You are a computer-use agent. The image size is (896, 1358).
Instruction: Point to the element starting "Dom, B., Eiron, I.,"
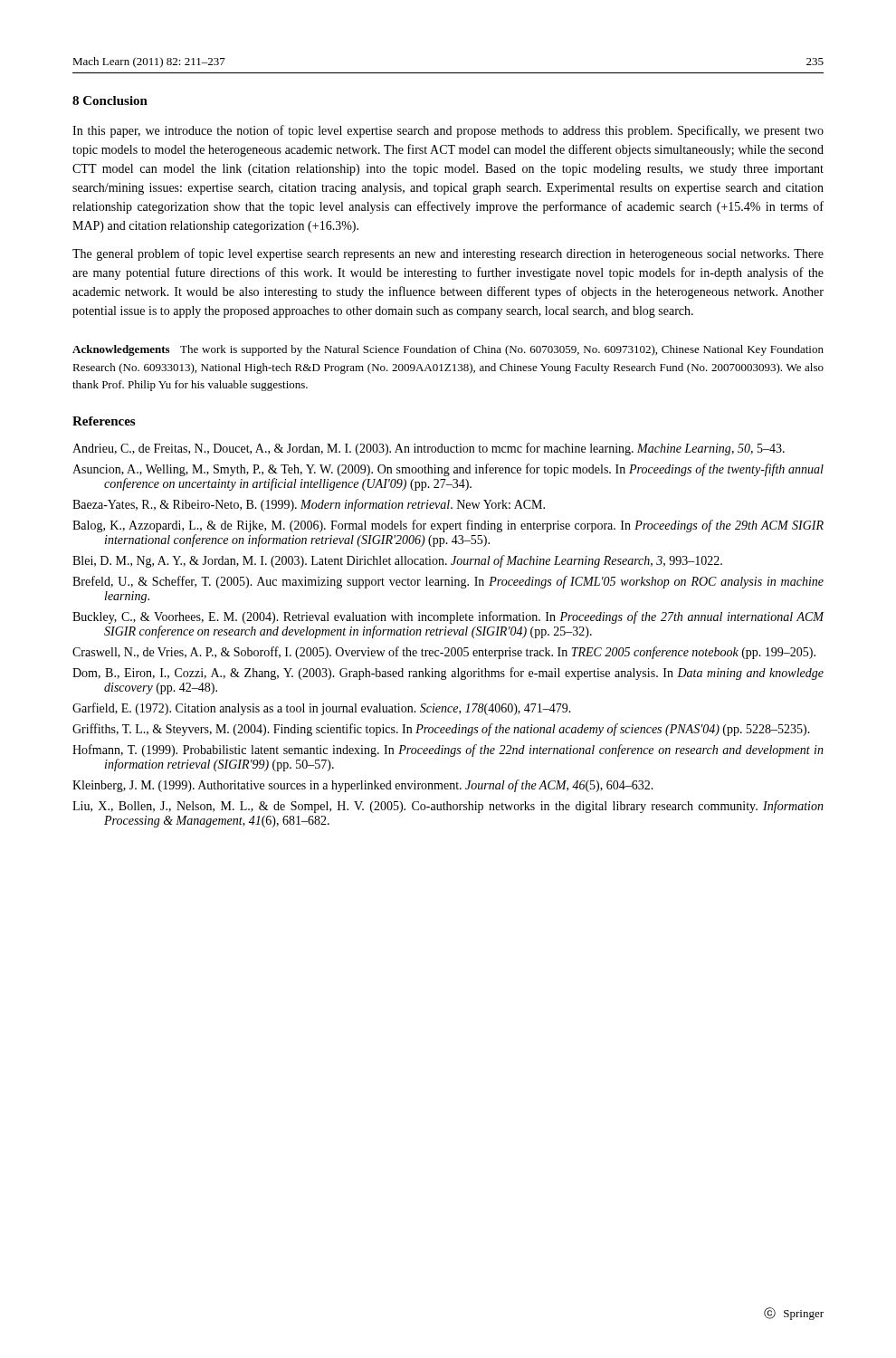point(448,680)
